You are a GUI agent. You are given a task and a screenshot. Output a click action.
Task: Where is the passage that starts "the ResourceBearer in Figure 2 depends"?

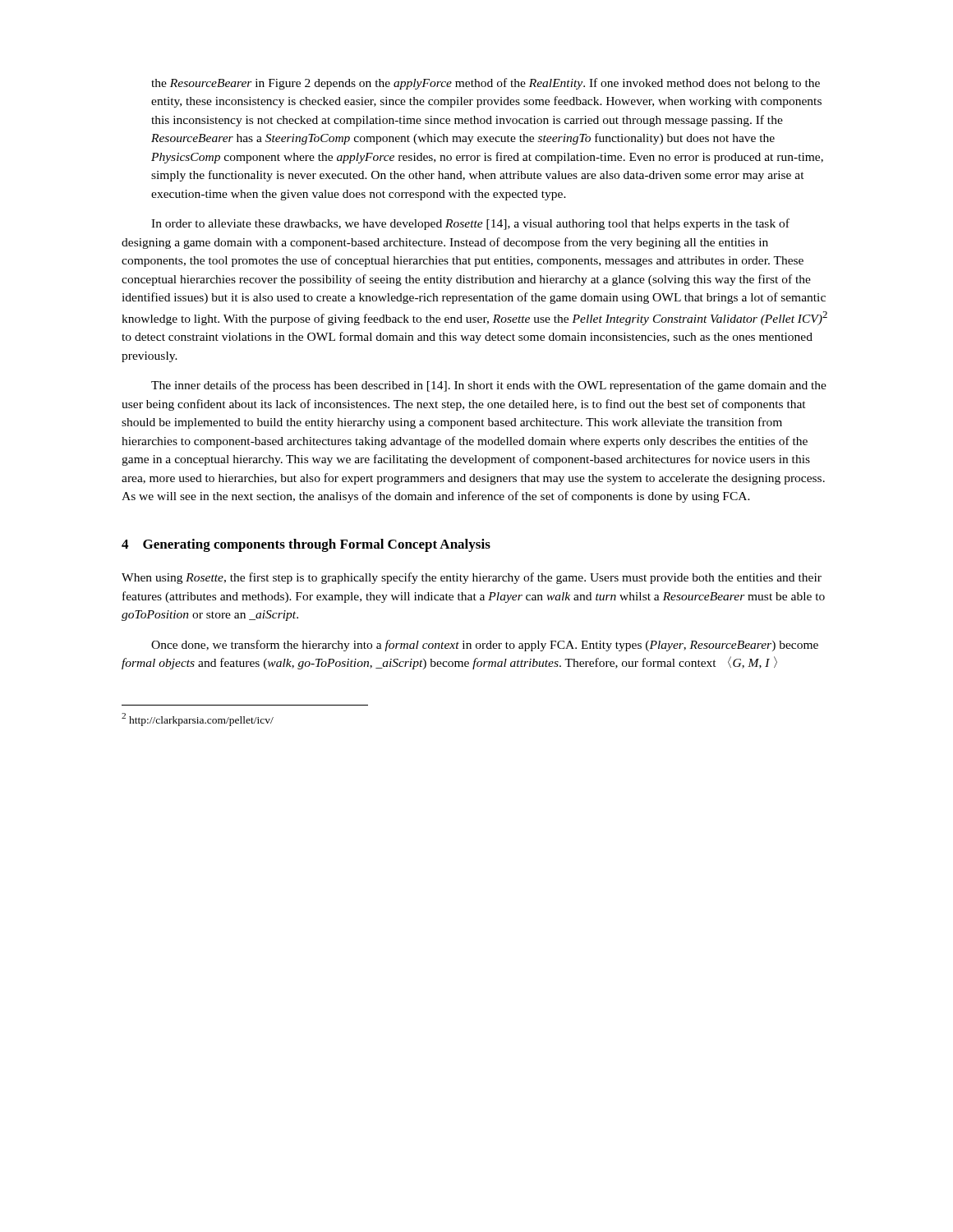[487, 138]
